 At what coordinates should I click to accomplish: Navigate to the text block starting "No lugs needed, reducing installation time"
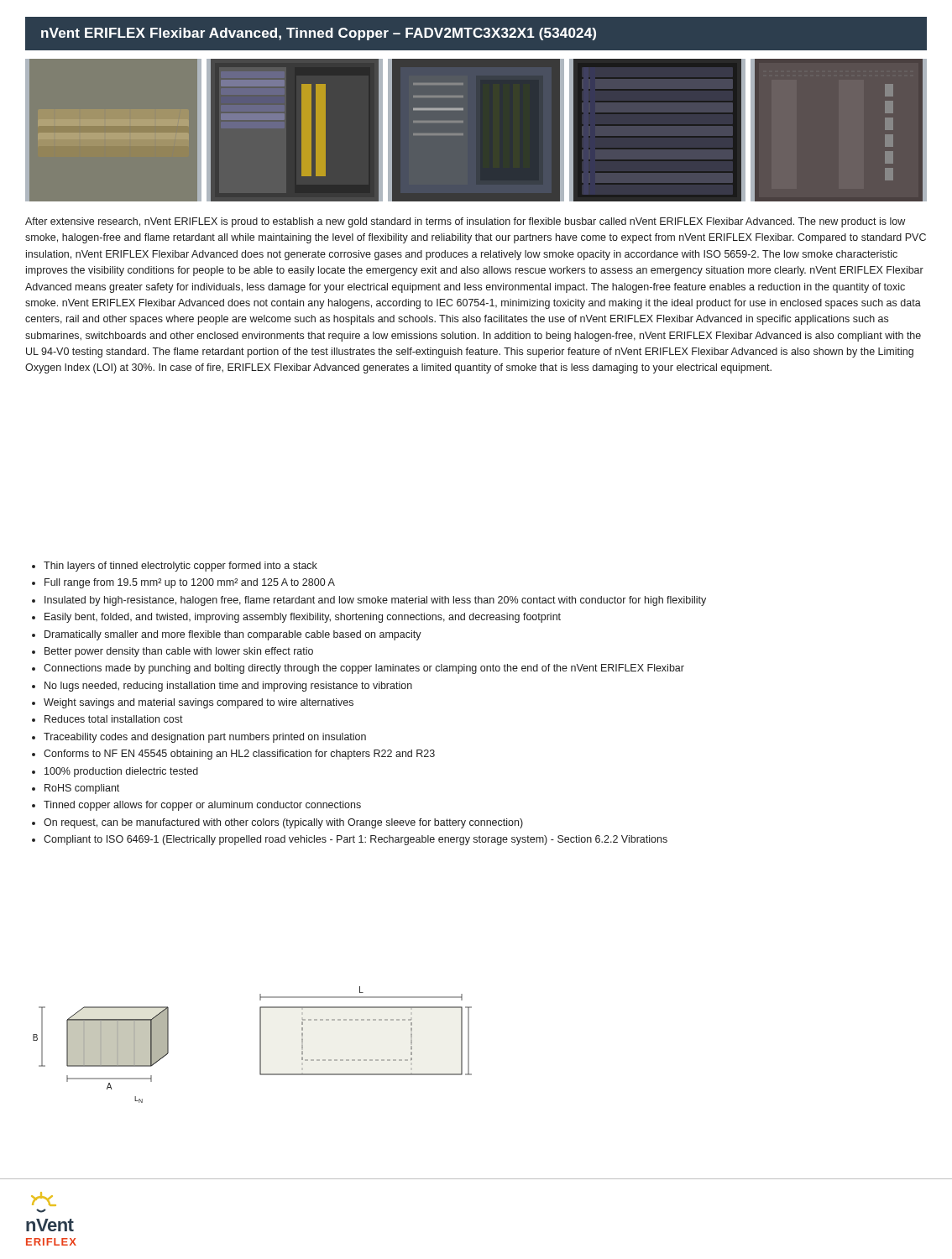228,685
